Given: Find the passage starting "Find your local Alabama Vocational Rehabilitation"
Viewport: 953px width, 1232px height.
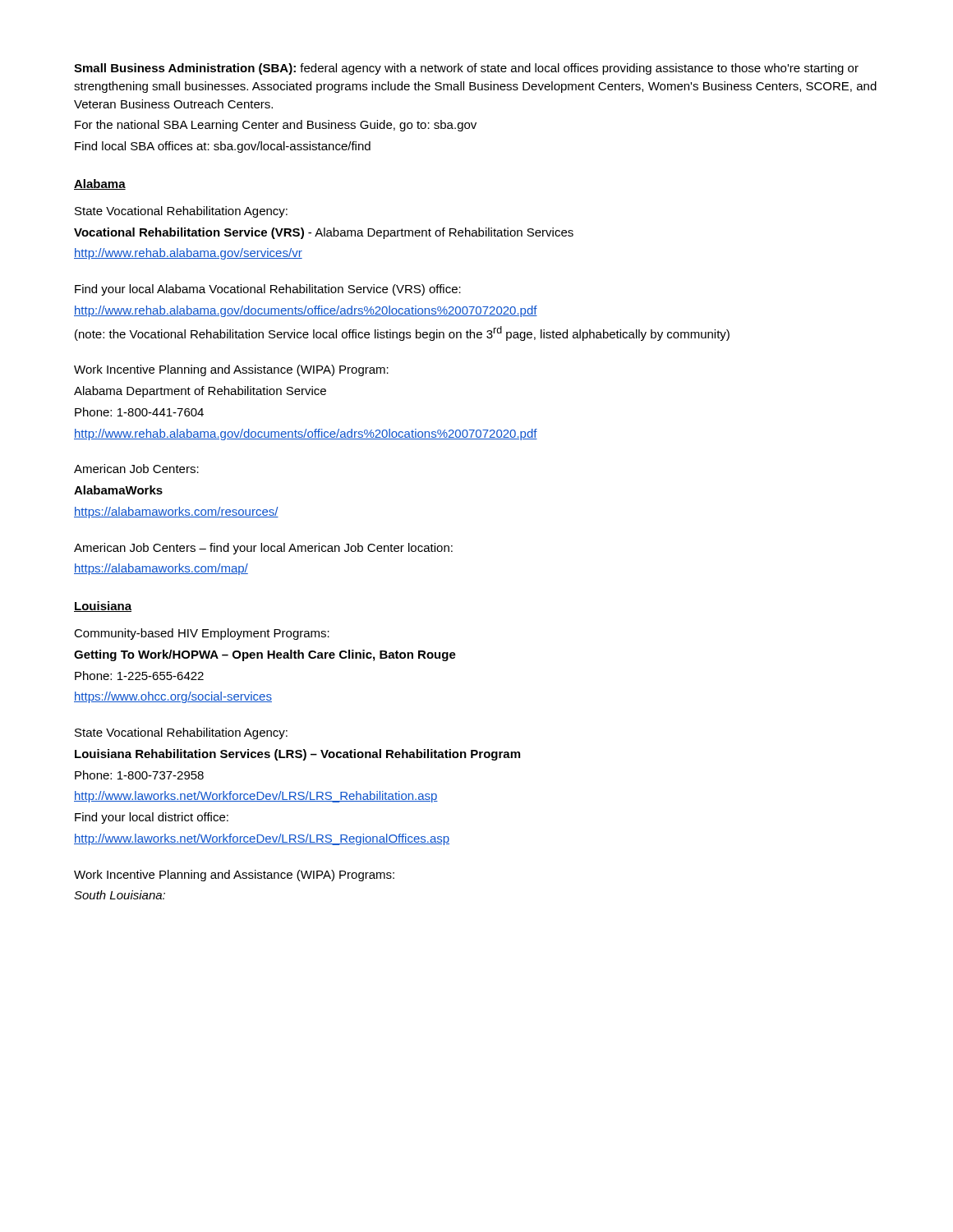Looking at the screenshot, I should [x=476, y=311].
